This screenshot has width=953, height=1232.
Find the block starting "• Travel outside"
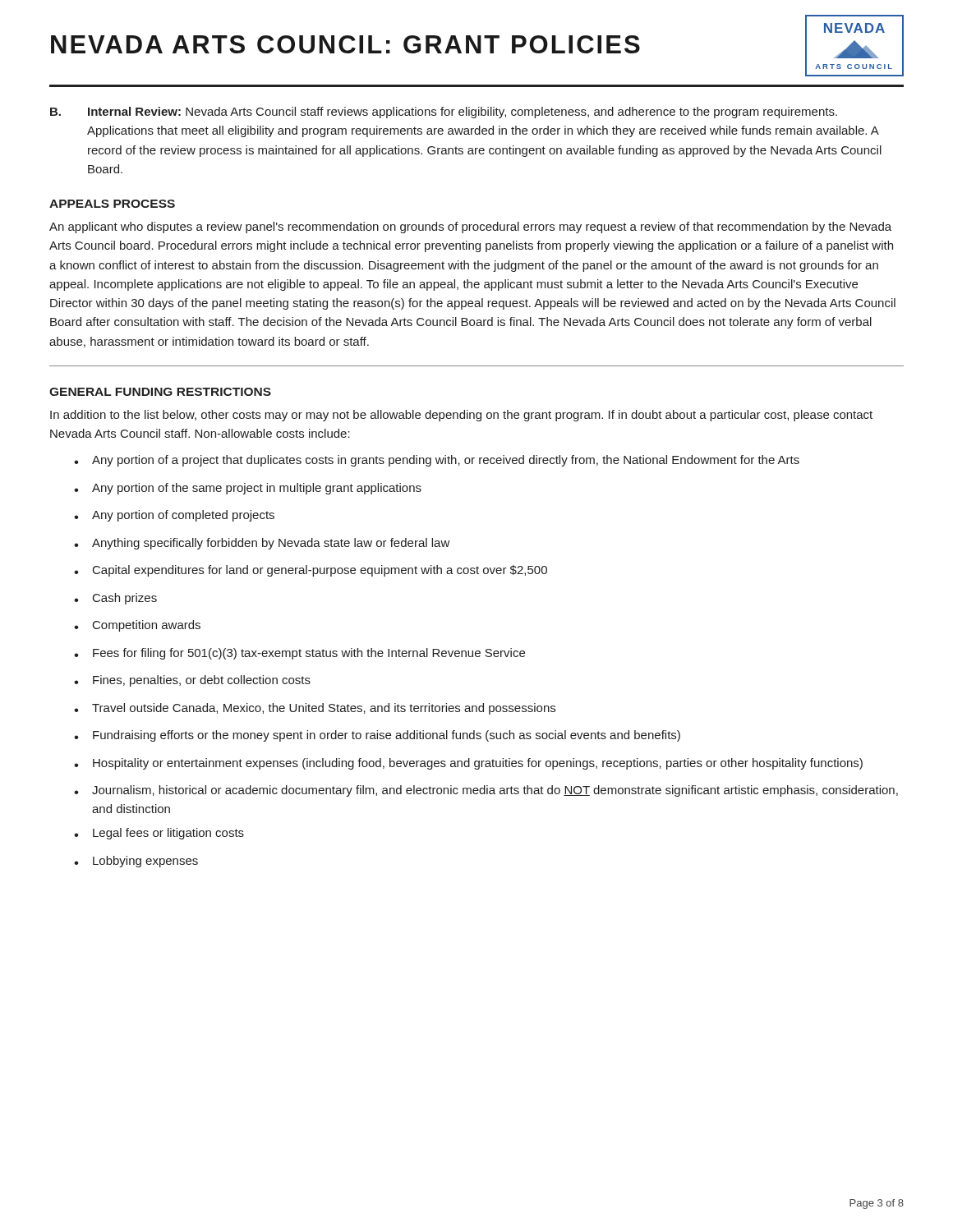(315, 710)
